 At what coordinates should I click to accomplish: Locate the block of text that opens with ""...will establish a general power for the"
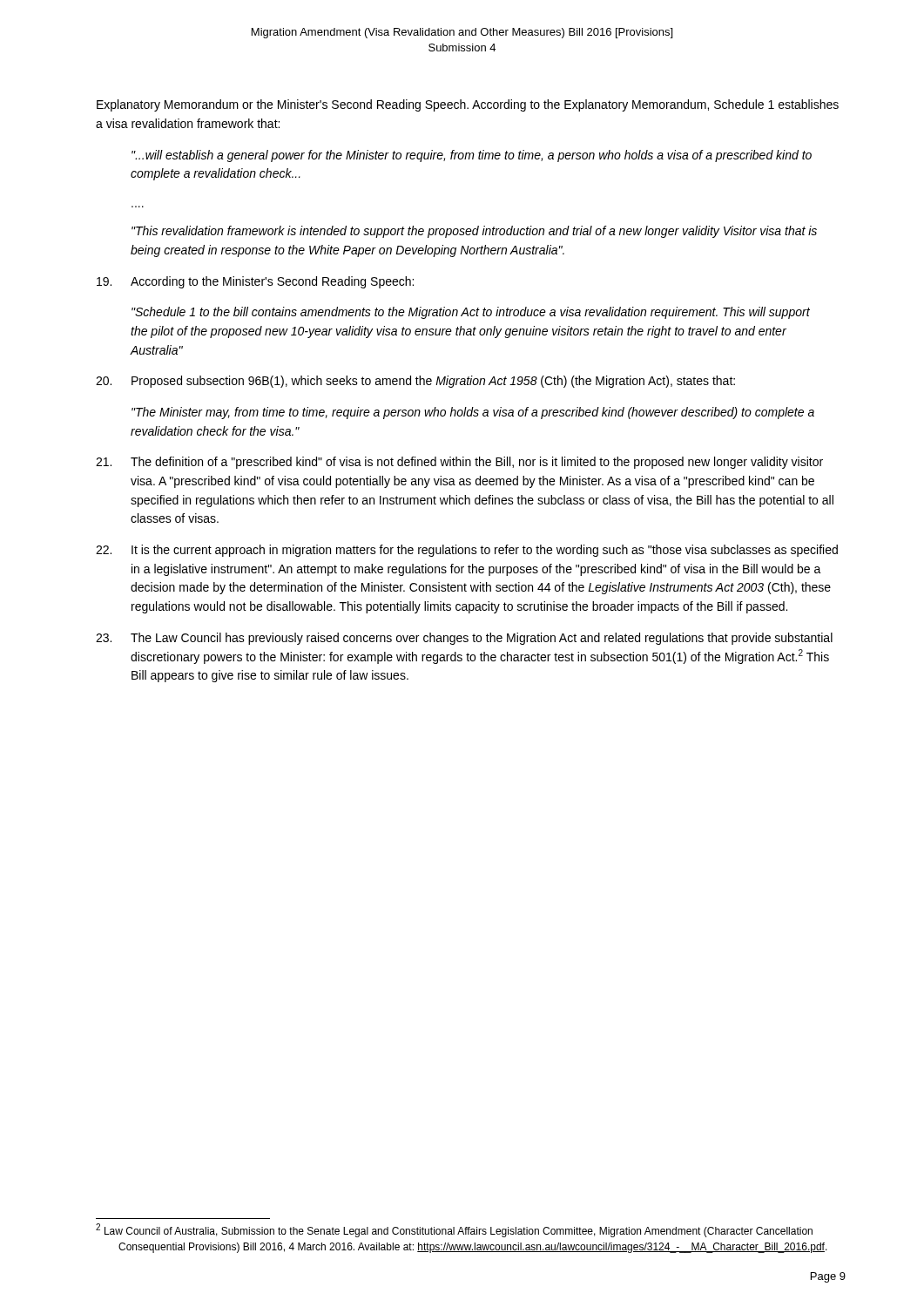471,164
